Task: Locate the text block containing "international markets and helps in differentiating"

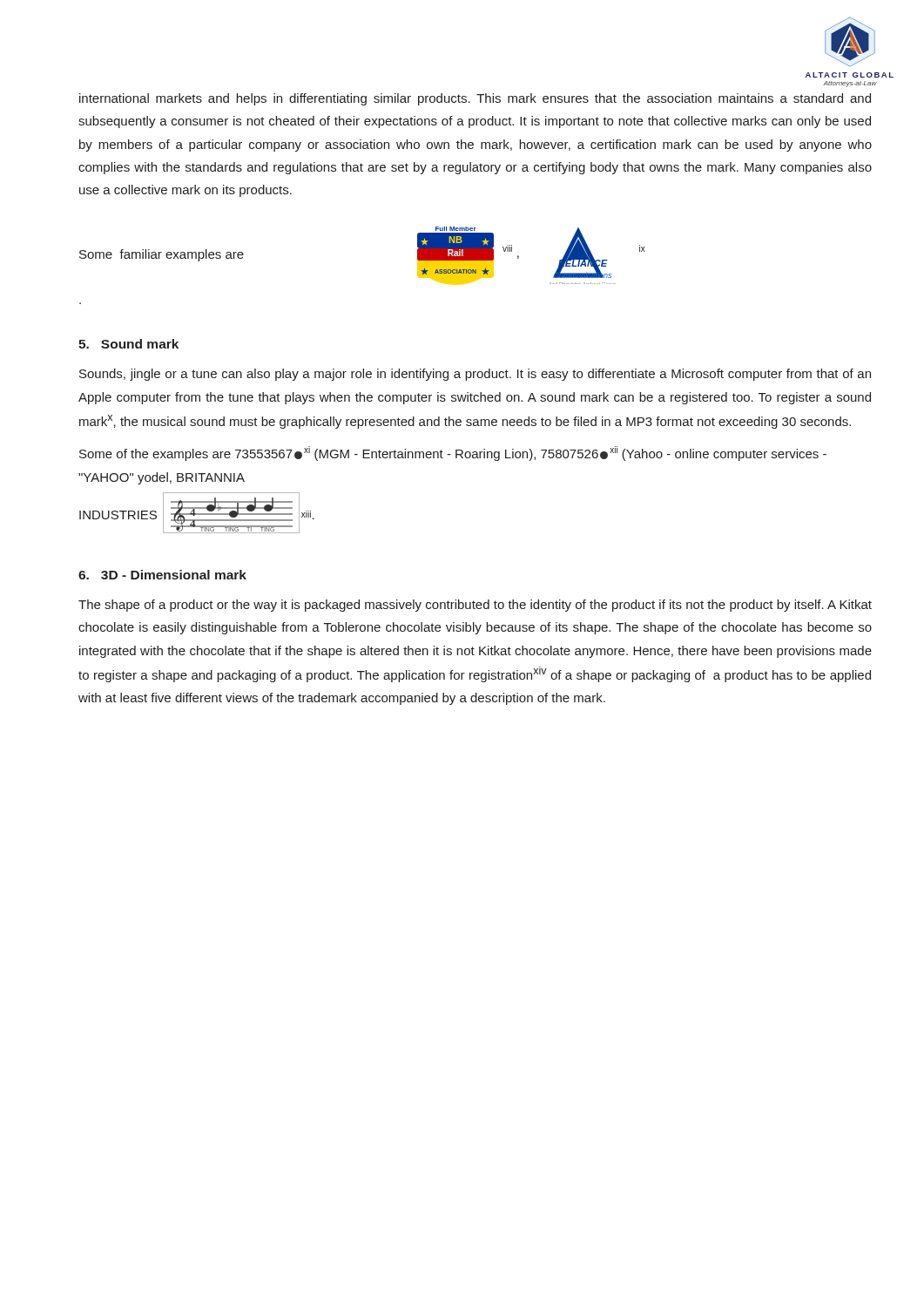Action: (x=475, y=144)
